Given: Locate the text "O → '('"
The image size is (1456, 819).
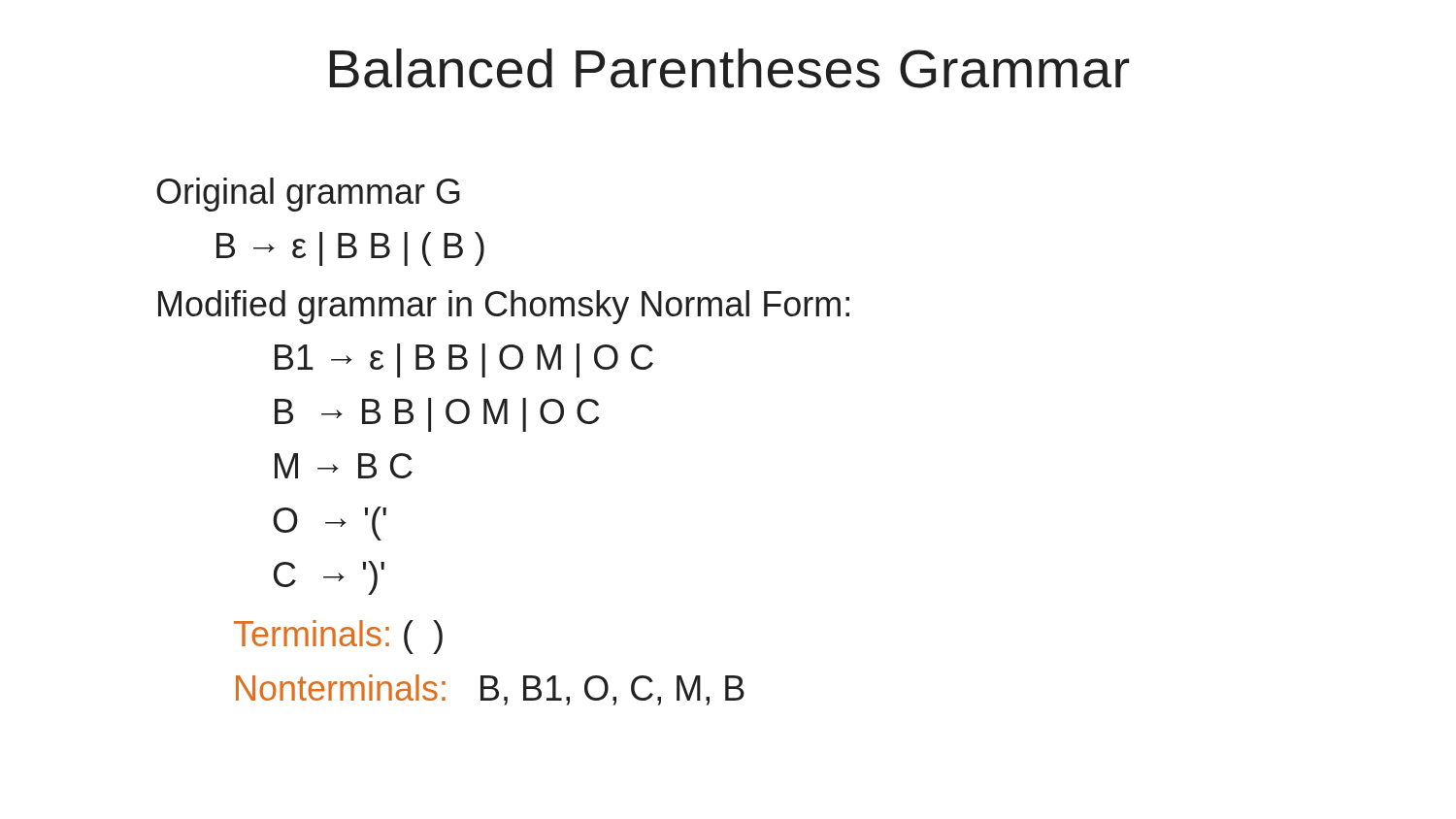Looking at the screenshot, I should pos(330,520).
